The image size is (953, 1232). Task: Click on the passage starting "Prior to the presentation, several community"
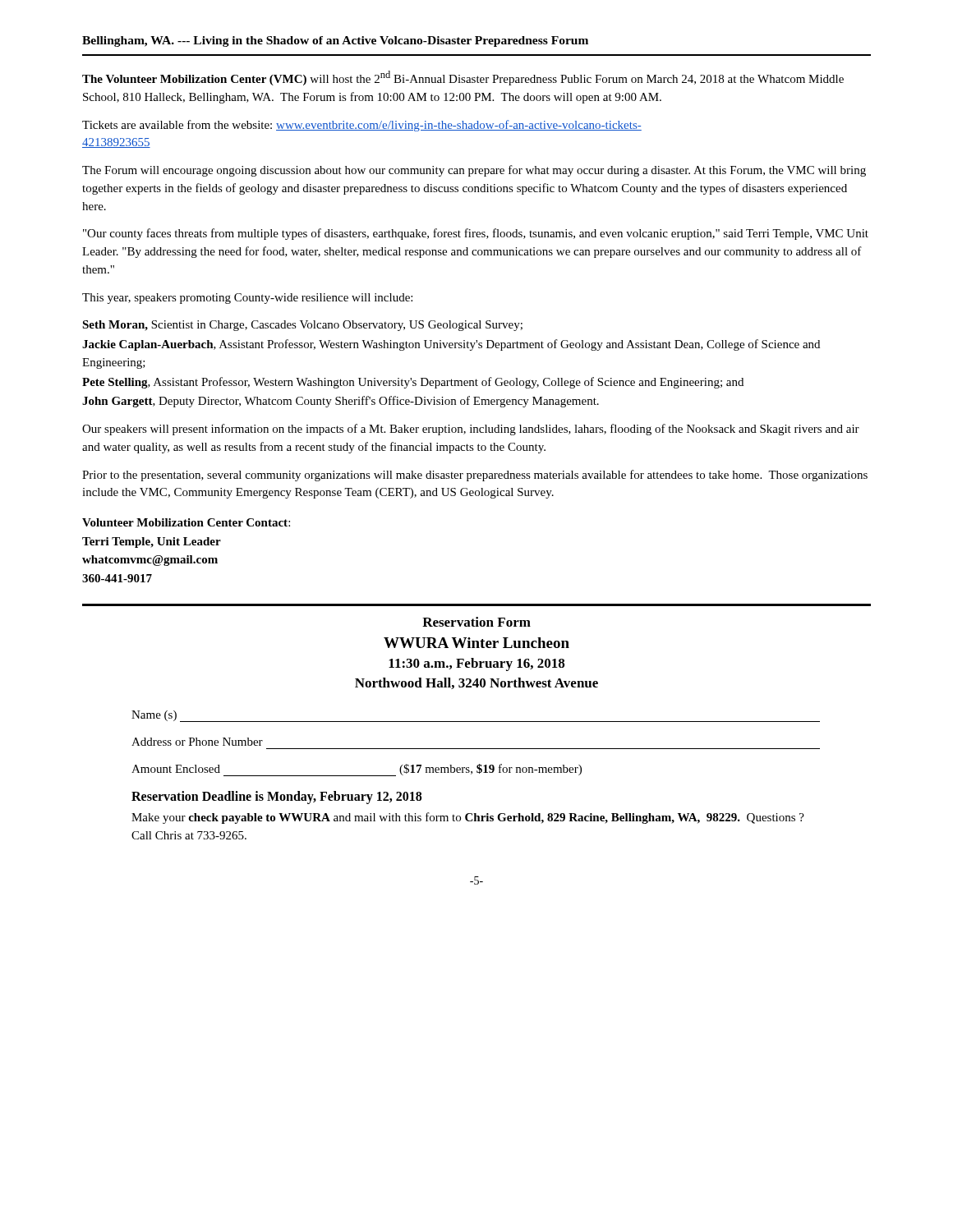pyautogui.click(x=475, y=483)
